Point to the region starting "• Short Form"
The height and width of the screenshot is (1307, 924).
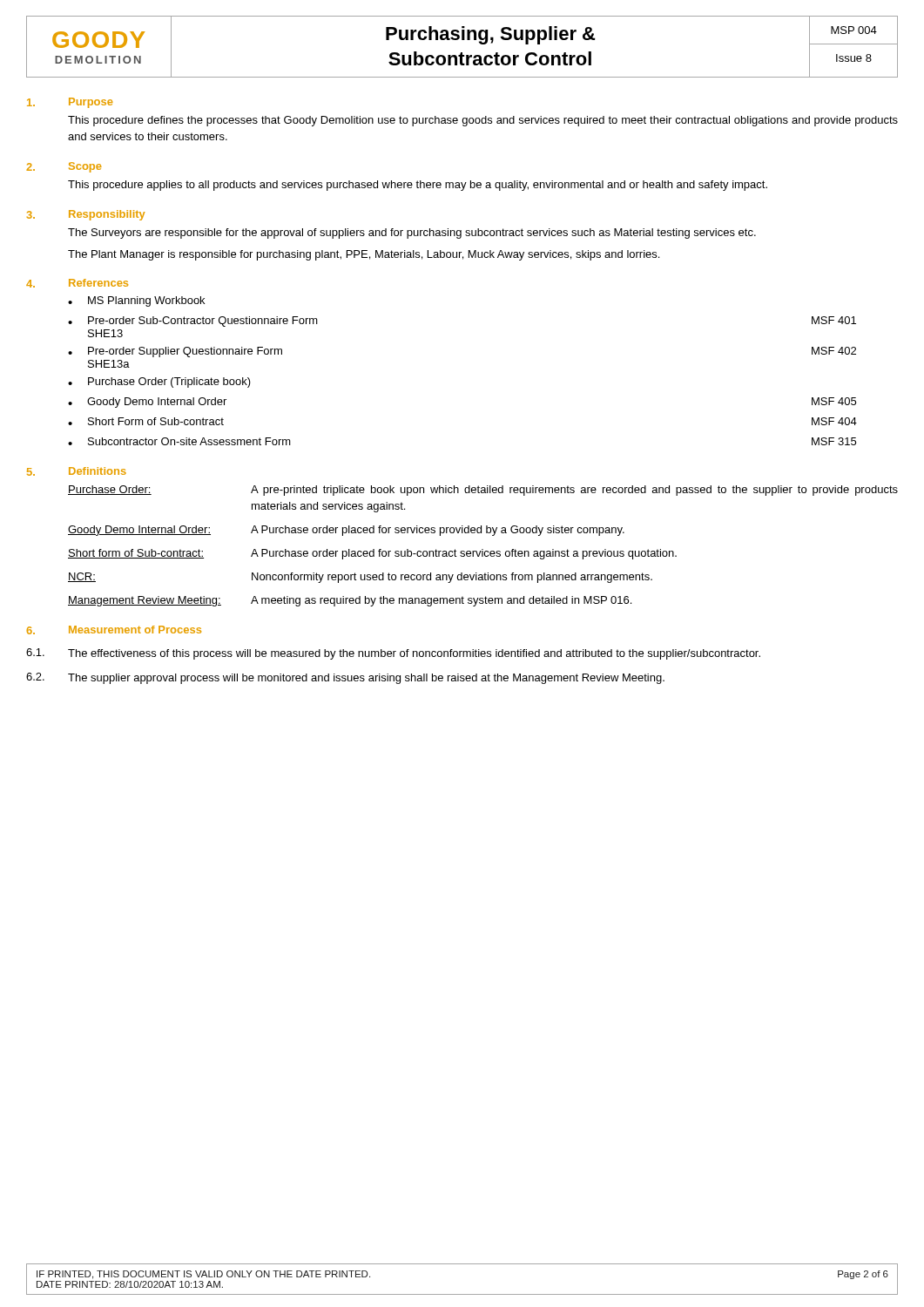click(155, 421)
